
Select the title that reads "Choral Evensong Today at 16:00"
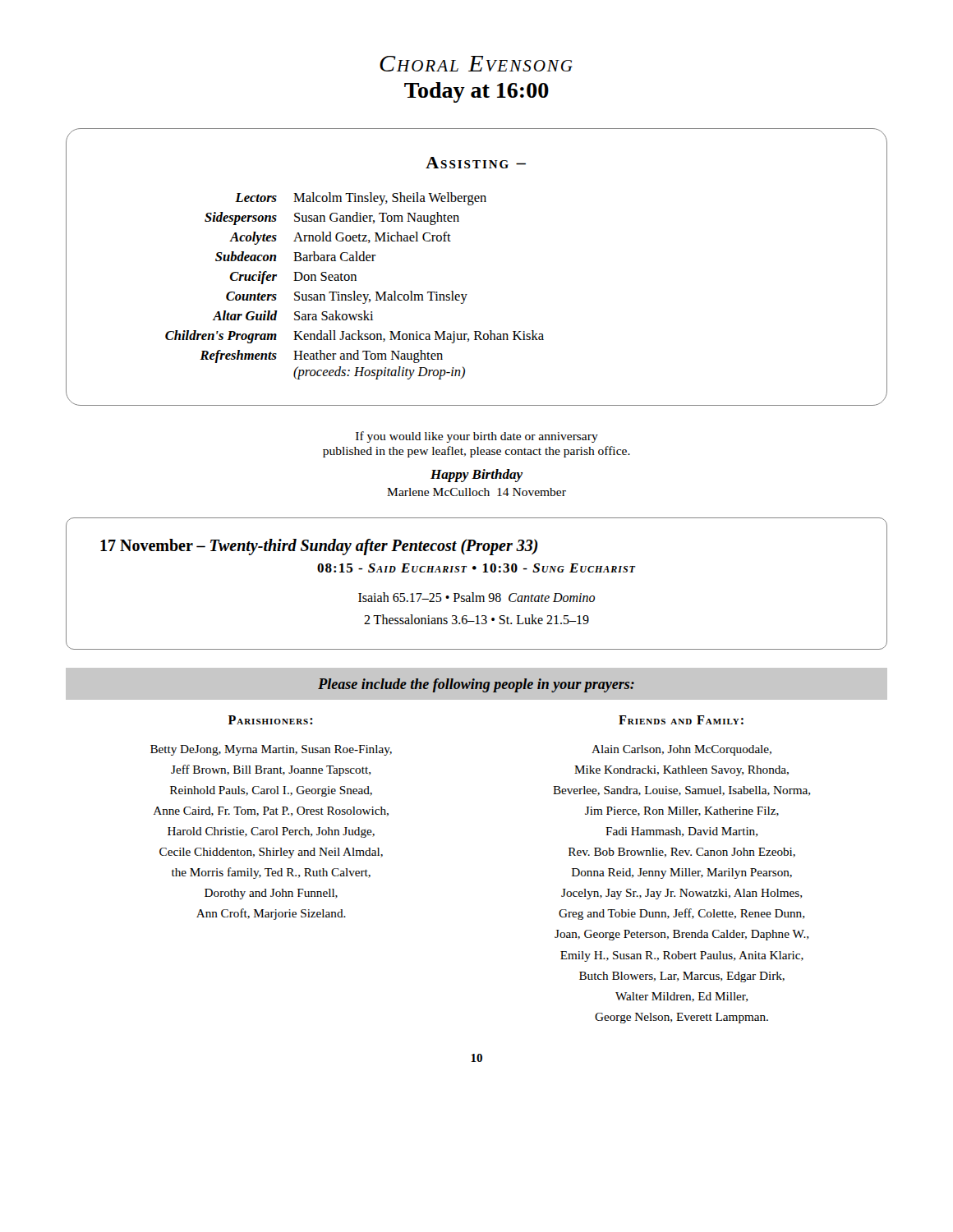(x=476, y=76)
